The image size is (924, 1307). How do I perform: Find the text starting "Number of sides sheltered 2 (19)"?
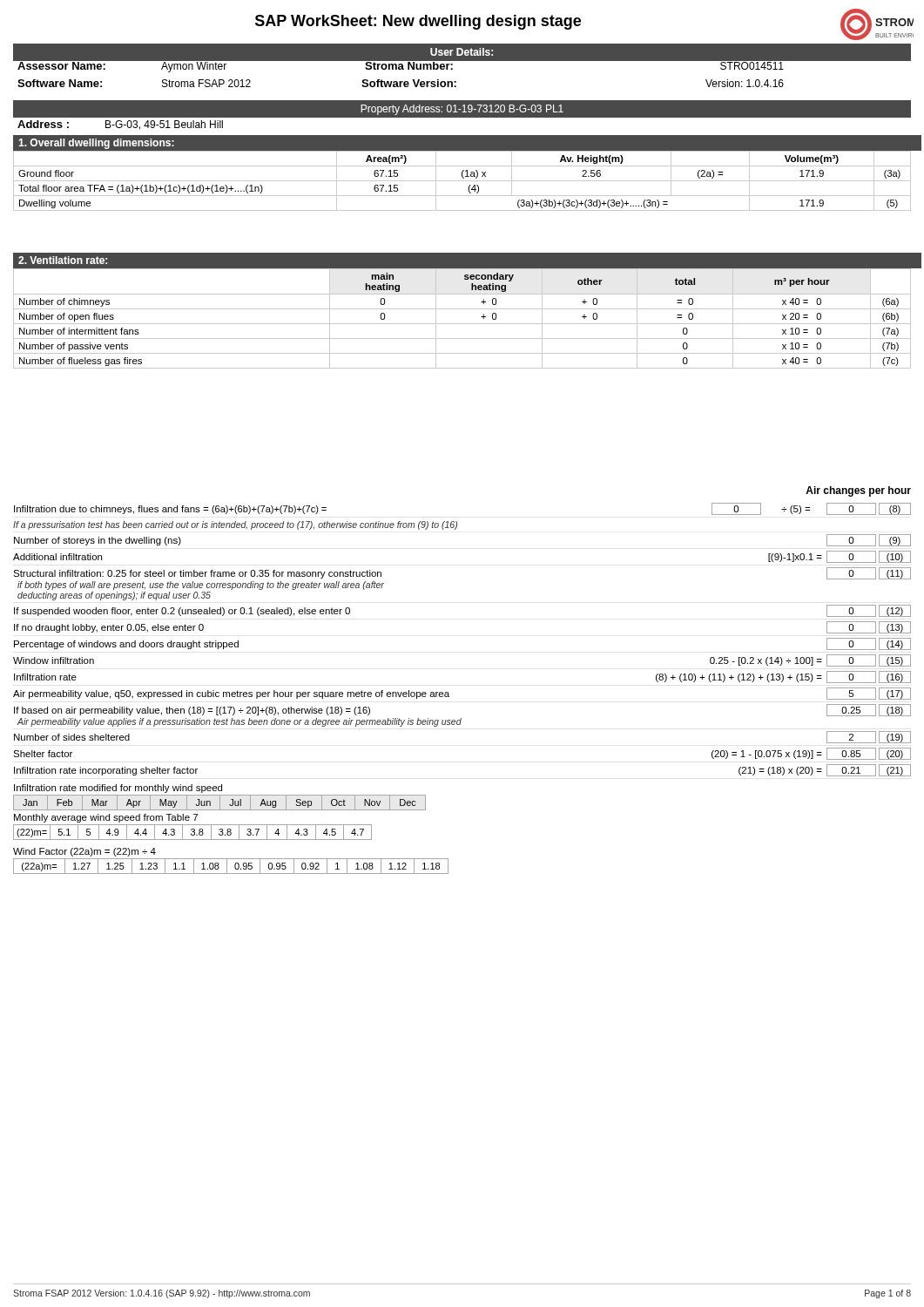(x=68, y=737)
